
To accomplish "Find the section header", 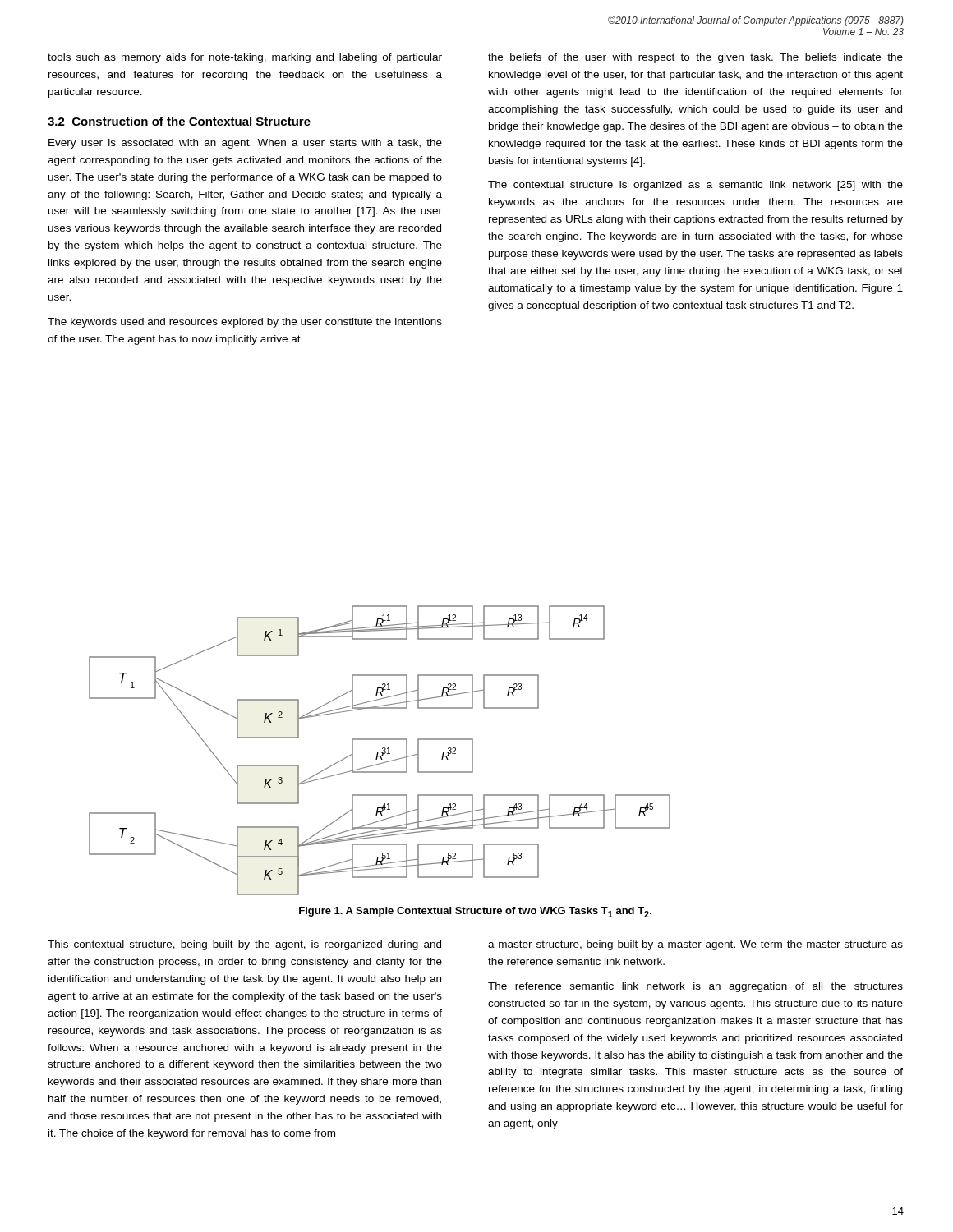I will click(179, 121).
